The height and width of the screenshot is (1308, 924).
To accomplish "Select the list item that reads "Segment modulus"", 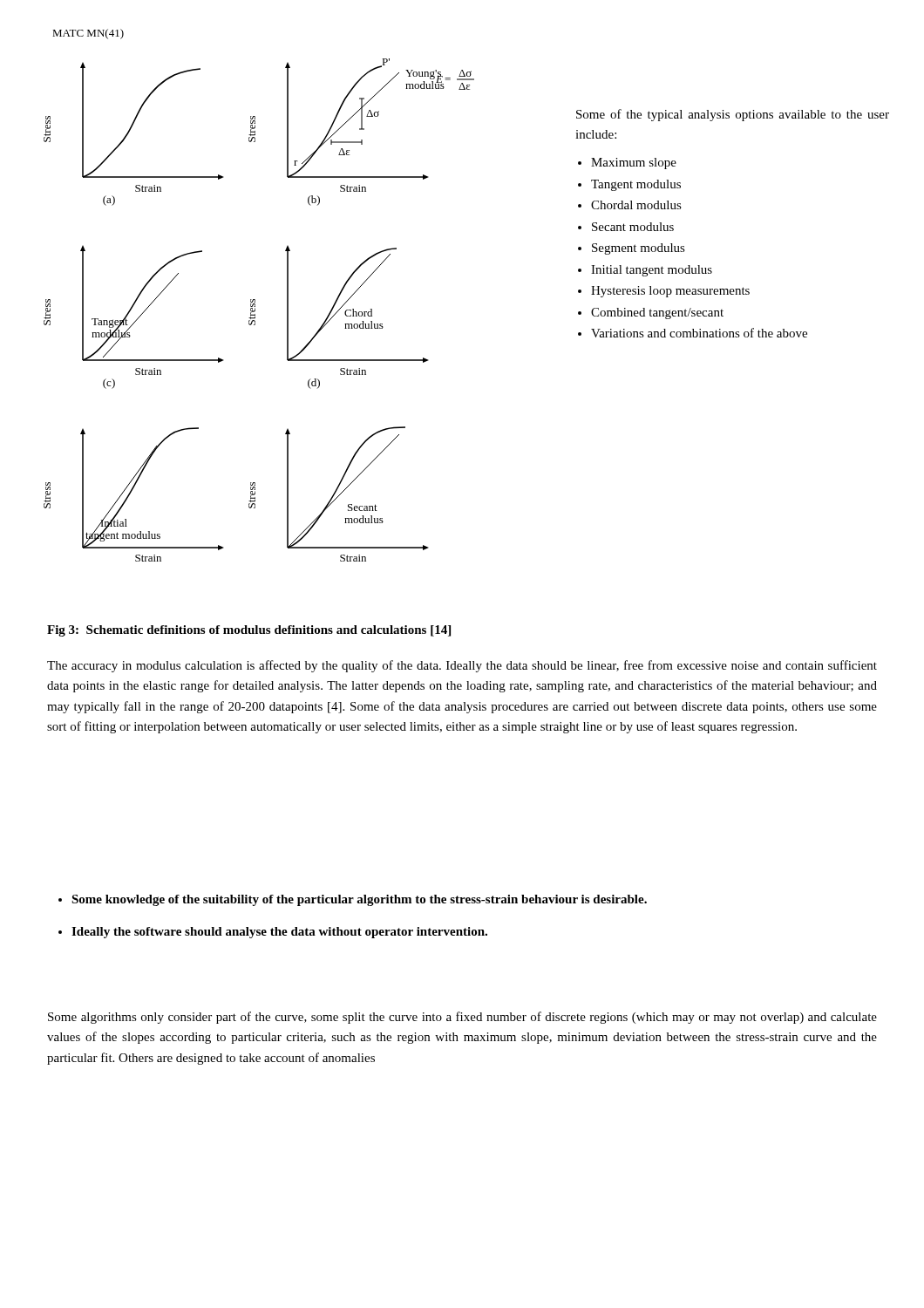I will 638,248.
